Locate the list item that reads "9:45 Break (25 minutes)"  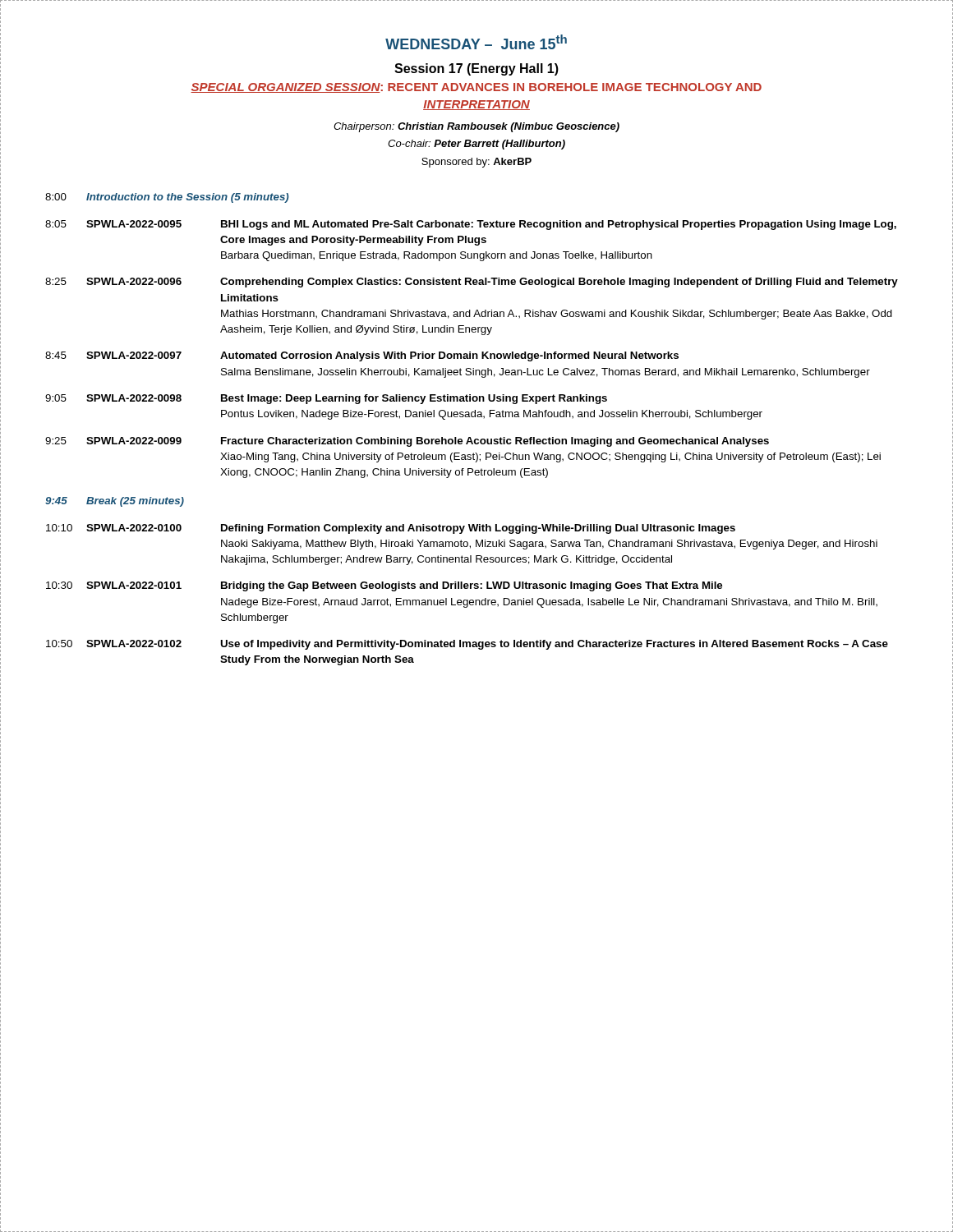pyautogui.click(x=115, y=502)
